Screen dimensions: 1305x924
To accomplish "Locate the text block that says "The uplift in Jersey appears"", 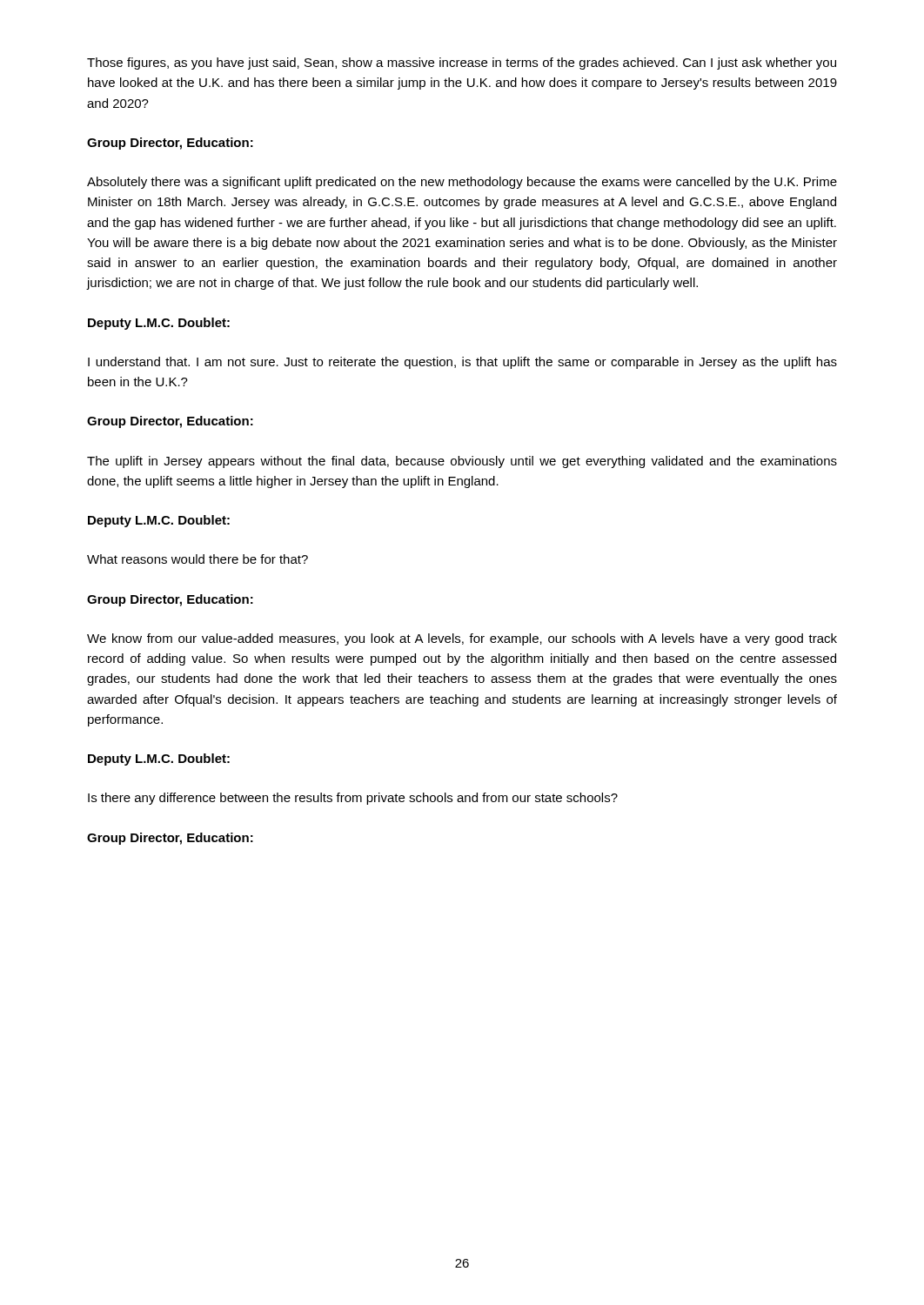I will (x=462, y=470).
